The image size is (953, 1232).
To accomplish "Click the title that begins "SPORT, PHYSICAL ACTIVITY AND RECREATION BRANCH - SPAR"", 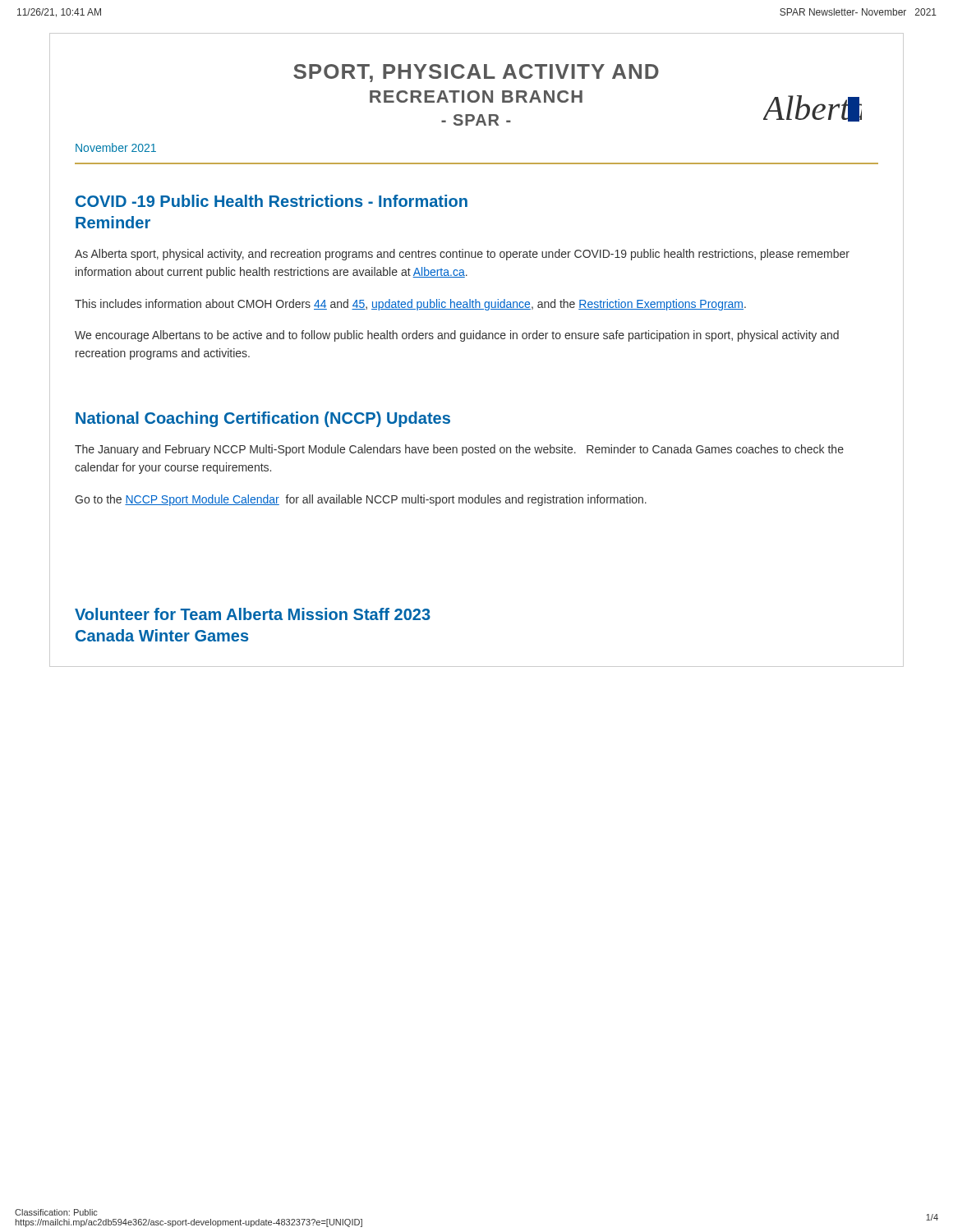I will (x=476, y=94).
